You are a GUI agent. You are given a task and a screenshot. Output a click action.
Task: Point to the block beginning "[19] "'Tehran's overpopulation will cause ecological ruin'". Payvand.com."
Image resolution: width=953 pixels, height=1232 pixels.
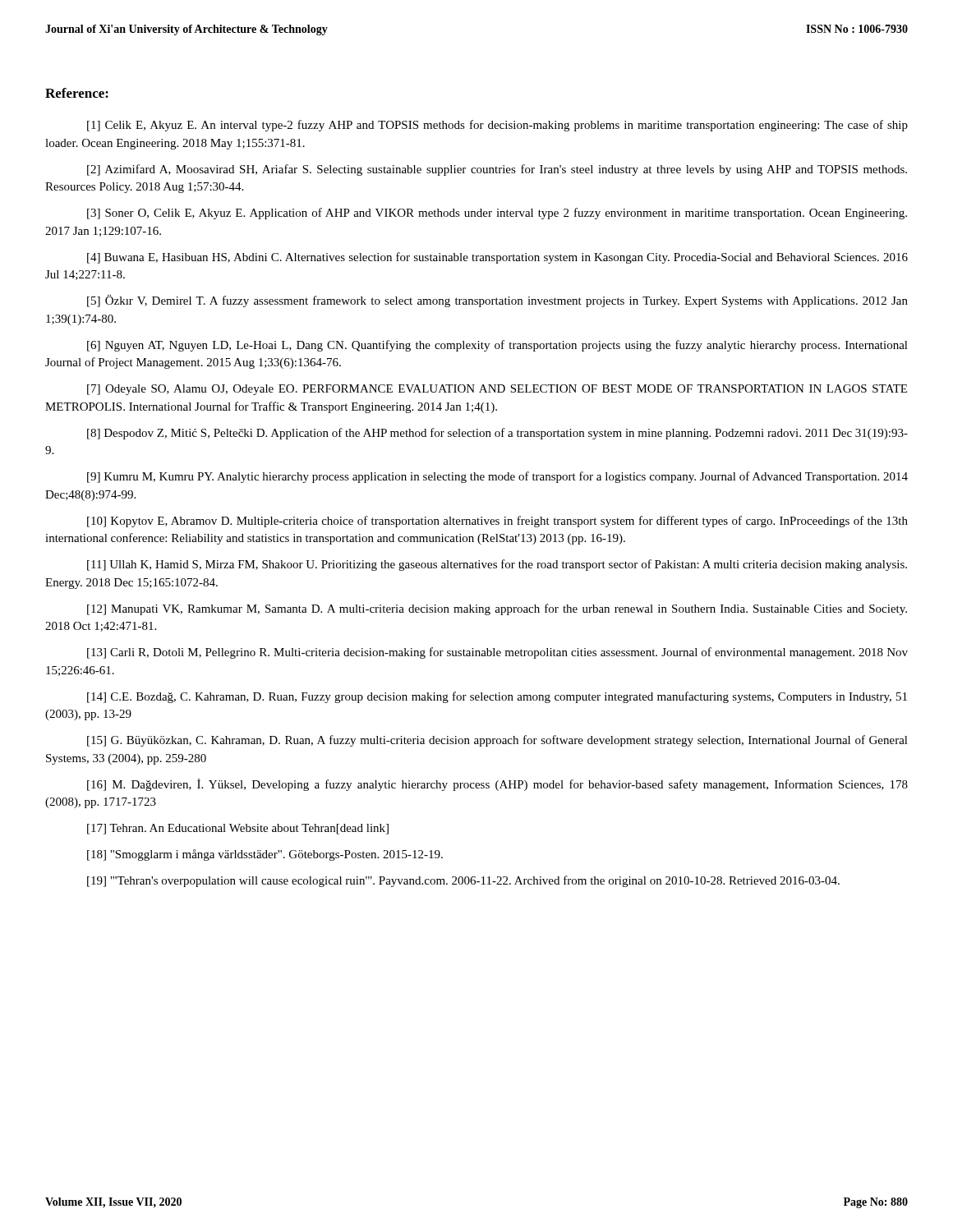463,880
